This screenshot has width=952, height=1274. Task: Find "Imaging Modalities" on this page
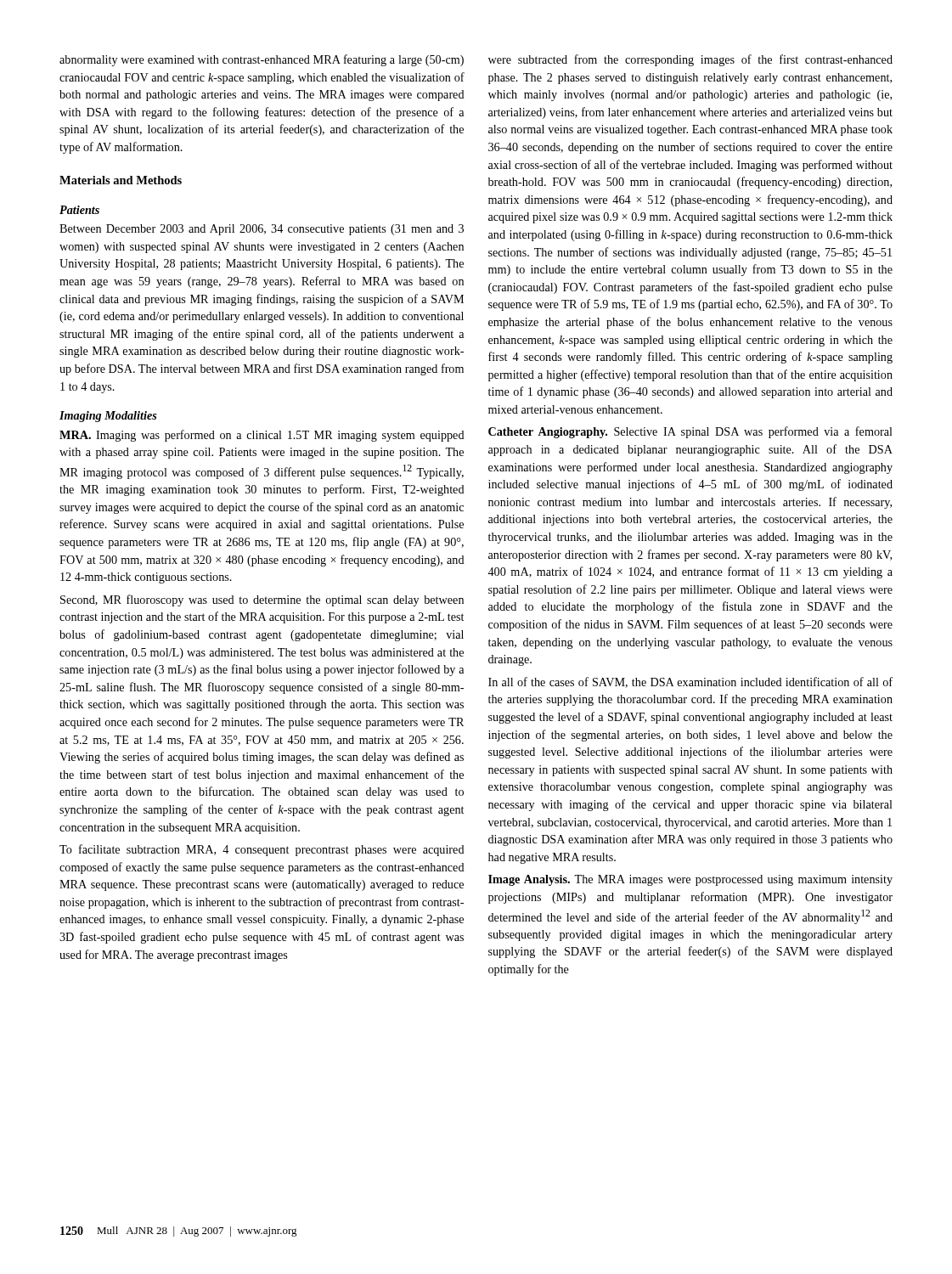pyautogui.click(x=108, y=417)
